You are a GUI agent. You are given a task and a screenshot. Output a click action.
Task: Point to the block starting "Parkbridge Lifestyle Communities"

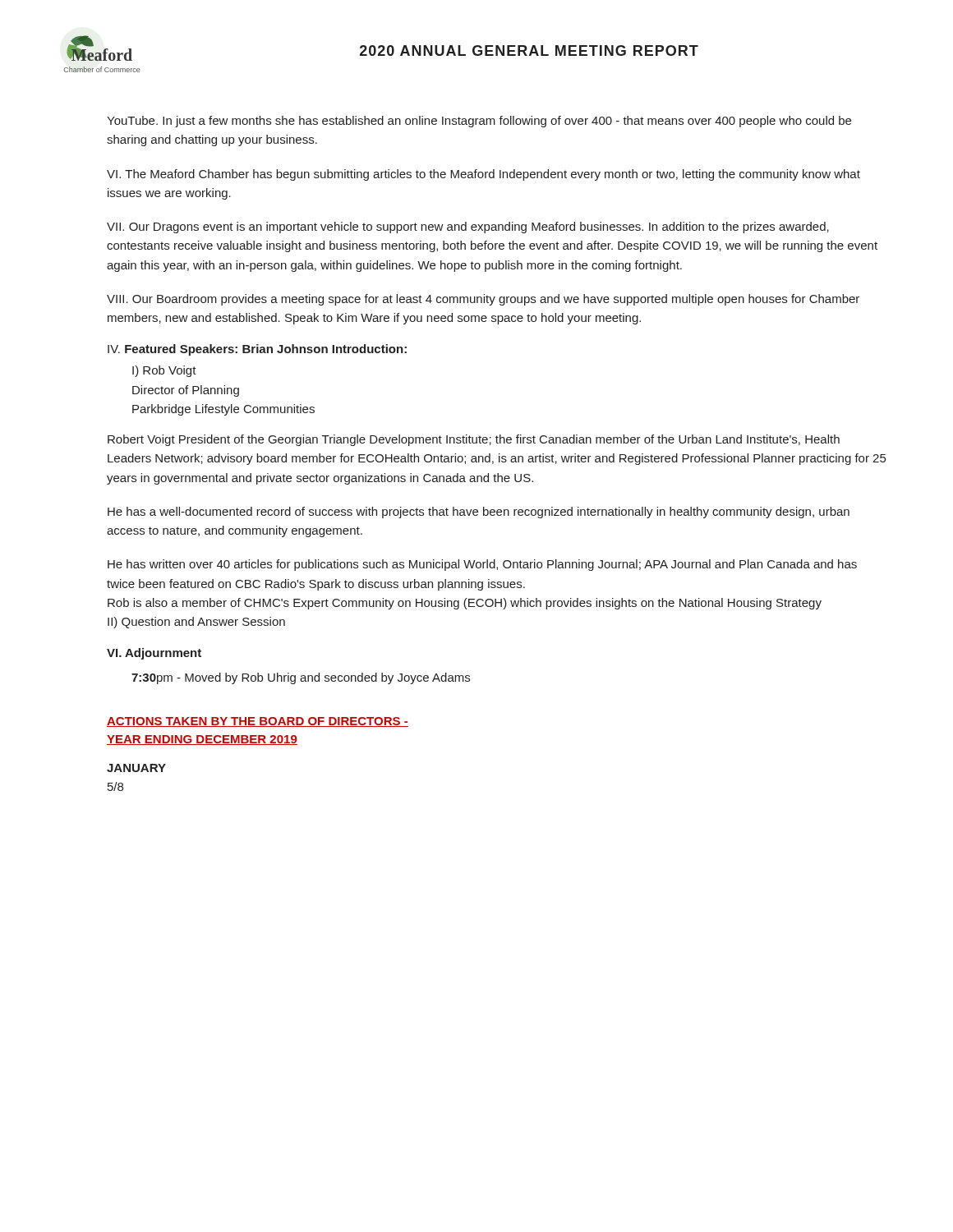[223, 408]
